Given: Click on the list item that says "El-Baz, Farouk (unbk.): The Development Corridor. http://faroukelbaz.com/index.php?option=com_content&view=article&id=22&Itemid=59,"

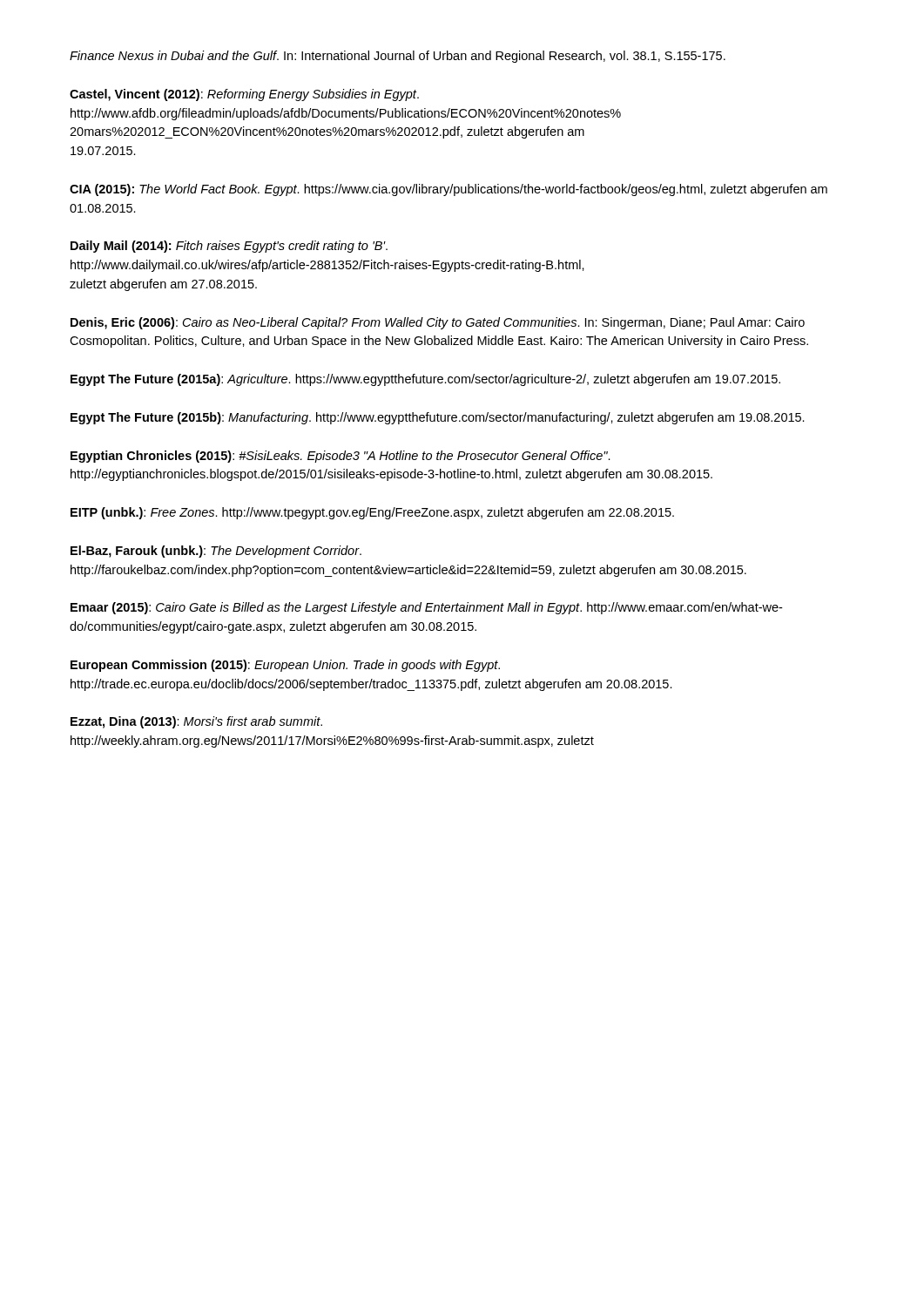Looking at the screenshot, I should pos(408,560).
